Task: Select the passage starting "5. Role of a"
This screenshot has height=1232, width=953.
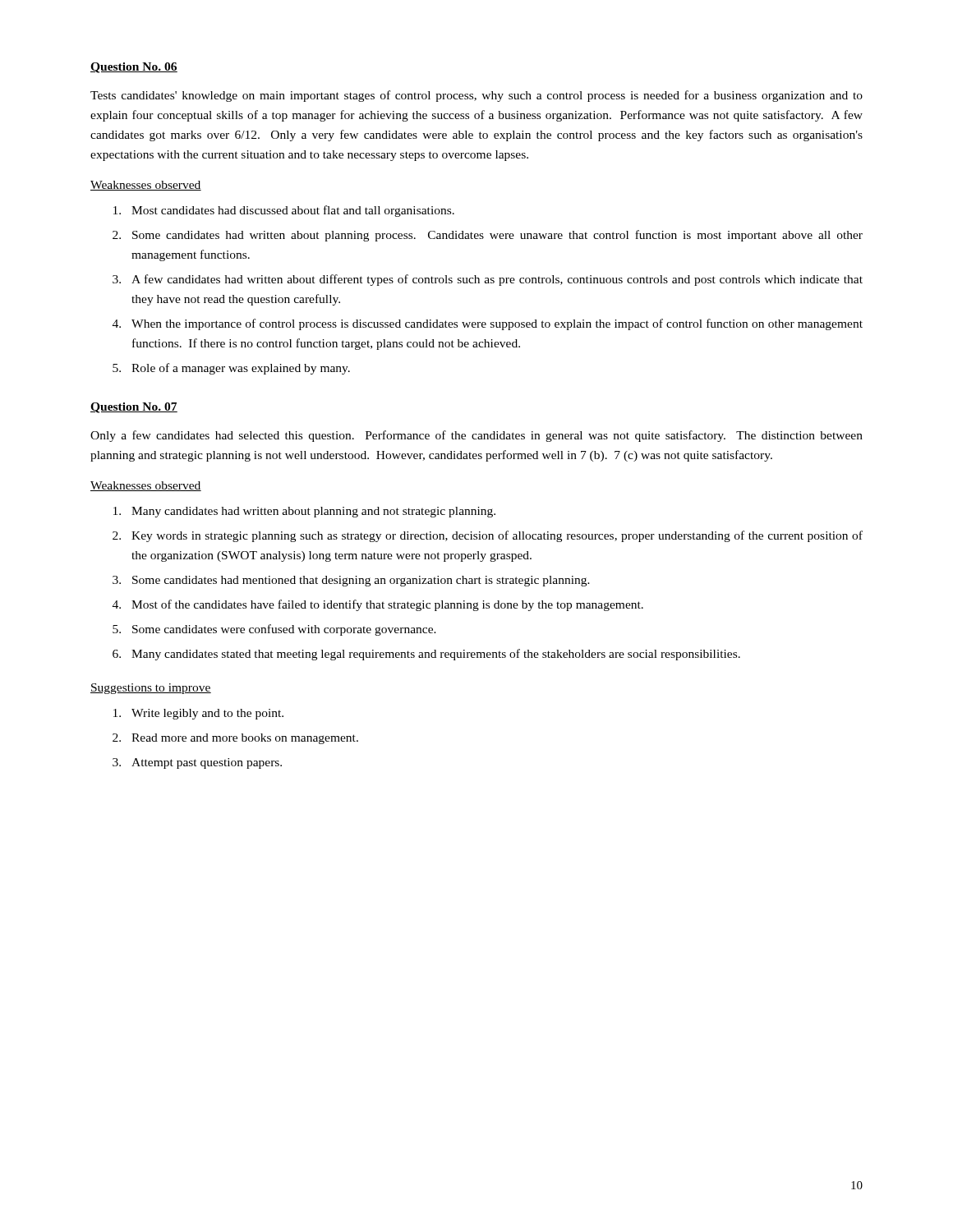Action: (x=231, y=369)
